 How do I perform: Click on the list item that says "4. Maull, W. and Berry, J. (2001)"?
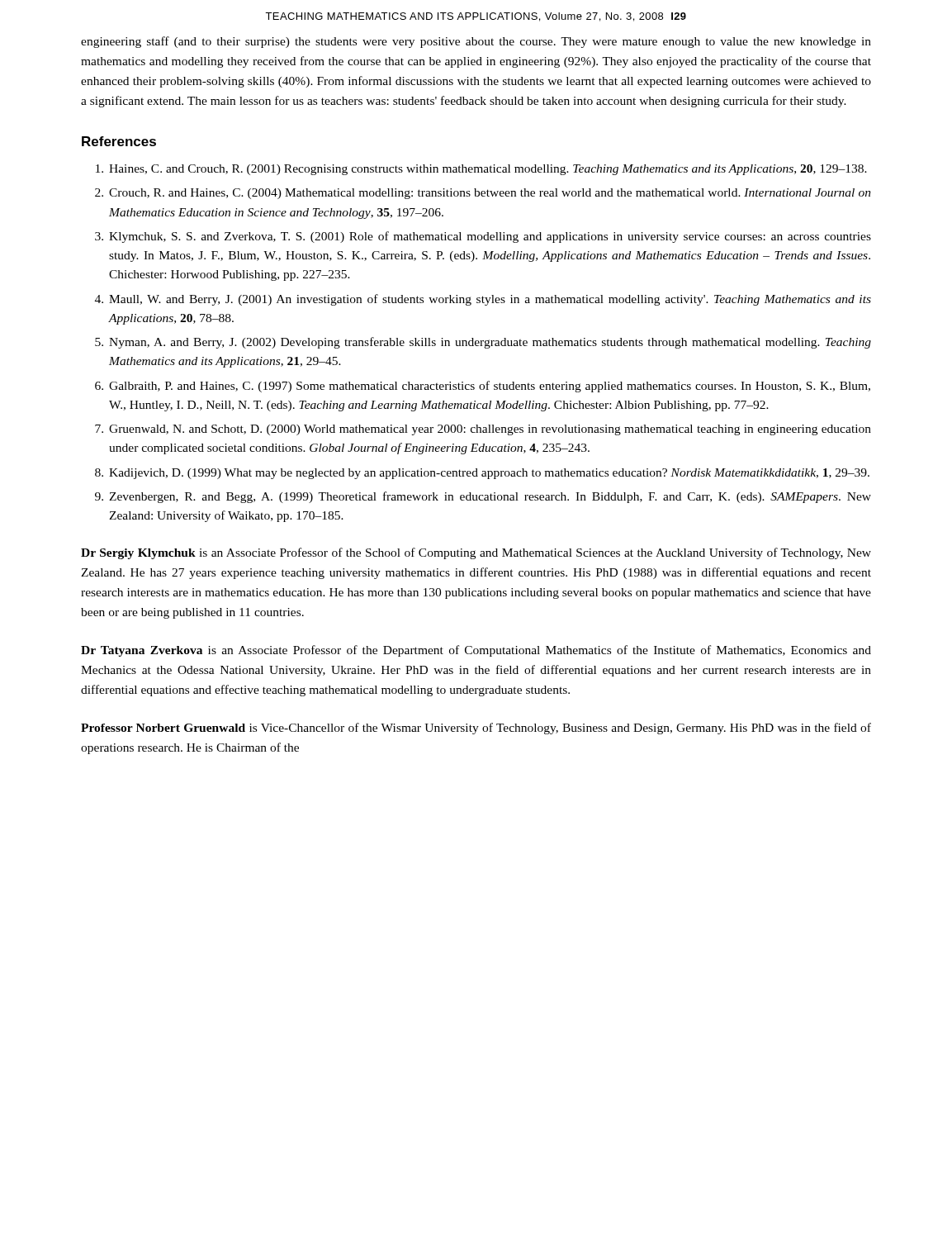click(476, 308)
